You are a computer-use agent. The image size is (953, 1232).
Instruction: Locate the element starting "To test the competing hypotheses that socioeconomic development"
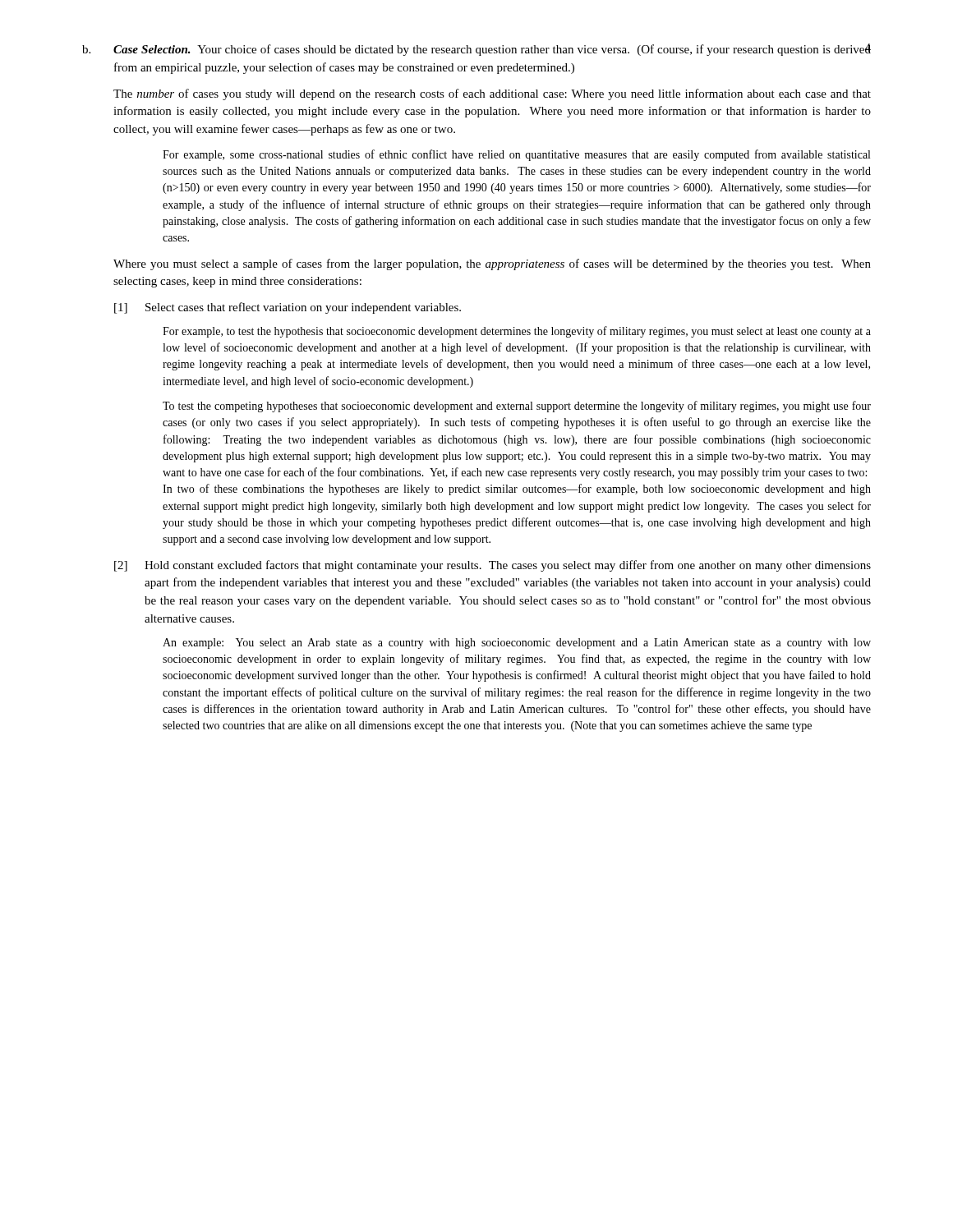click(517, 473)
